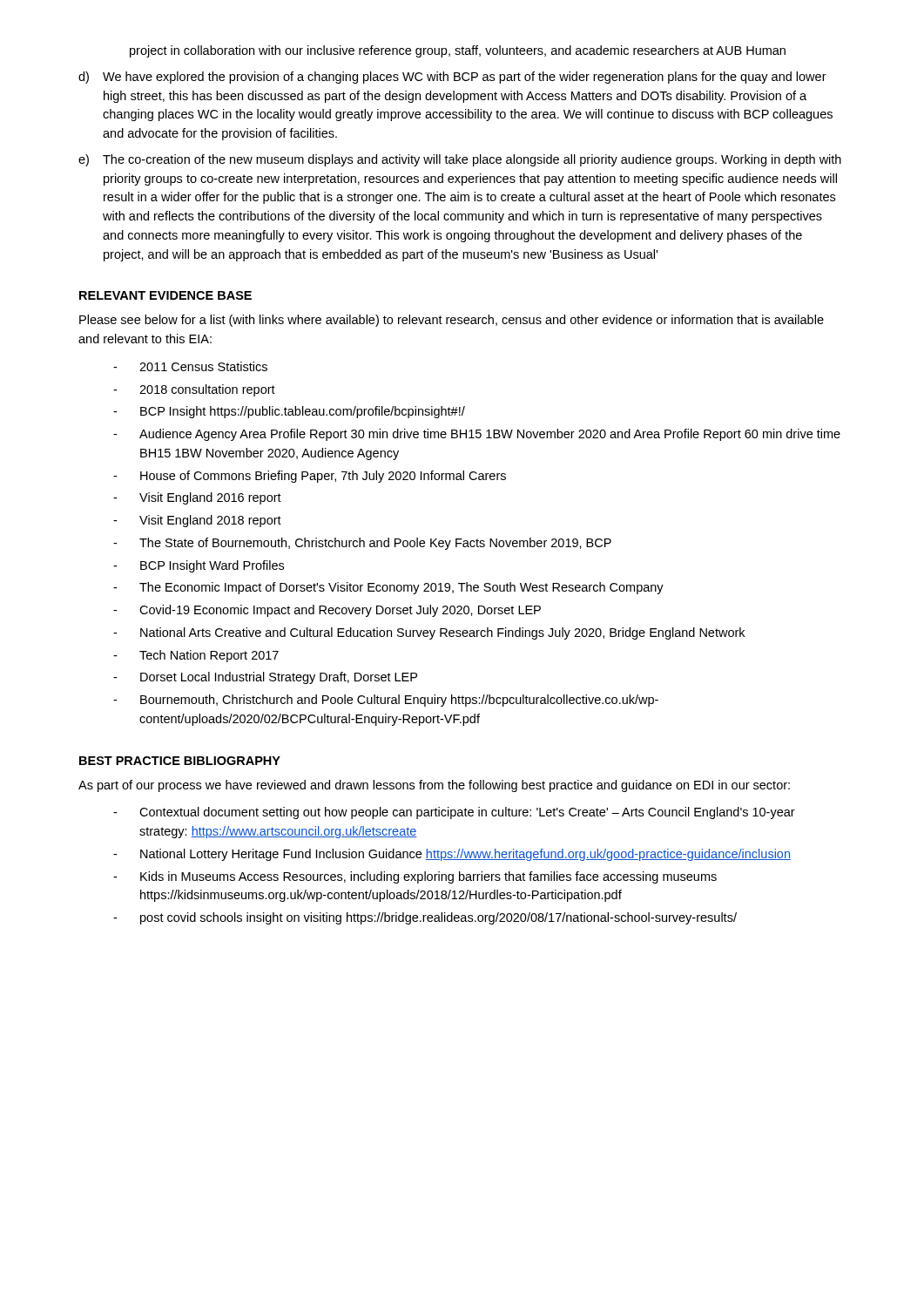Locate the list item containing "- House of Commons Briefing Paper,"
The width and height of the screenshot is (924, 1307).
pos(475,476)
